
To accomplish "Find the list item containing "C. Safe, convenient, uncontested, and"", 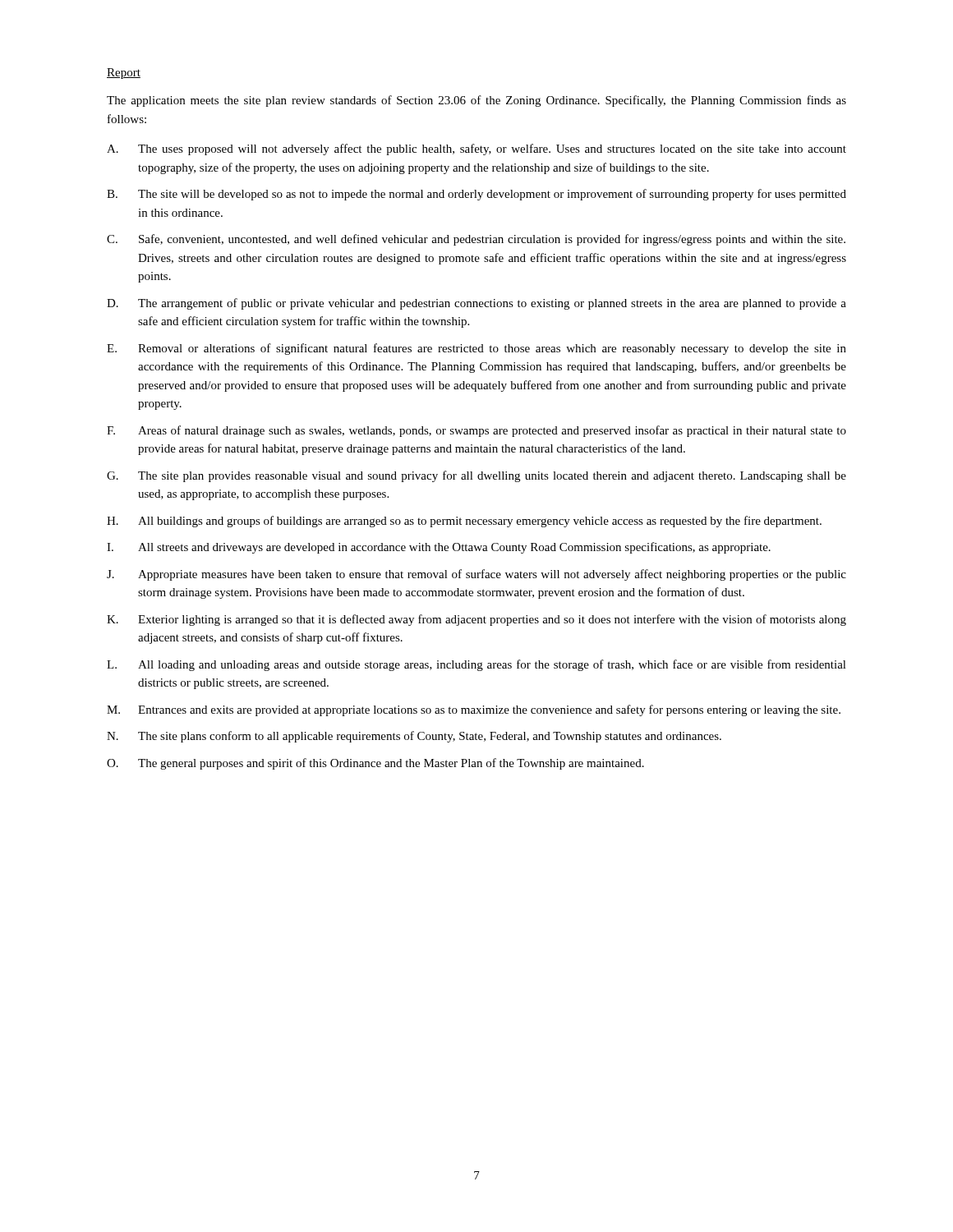I will pos(476,258).
